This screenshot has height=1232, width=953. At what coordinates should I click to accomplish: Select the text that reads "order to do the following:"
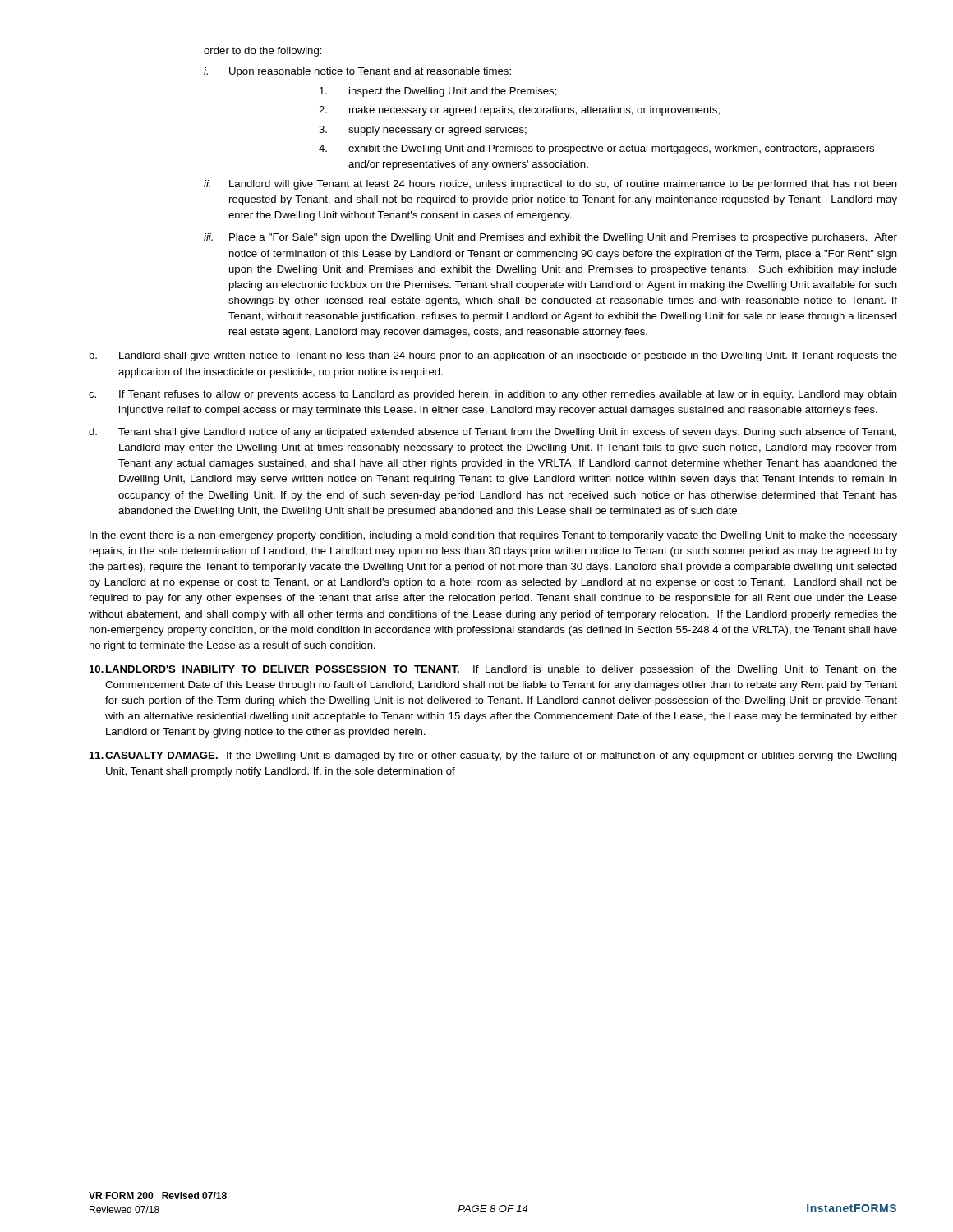pyautogui.click(x=263, y=51)
